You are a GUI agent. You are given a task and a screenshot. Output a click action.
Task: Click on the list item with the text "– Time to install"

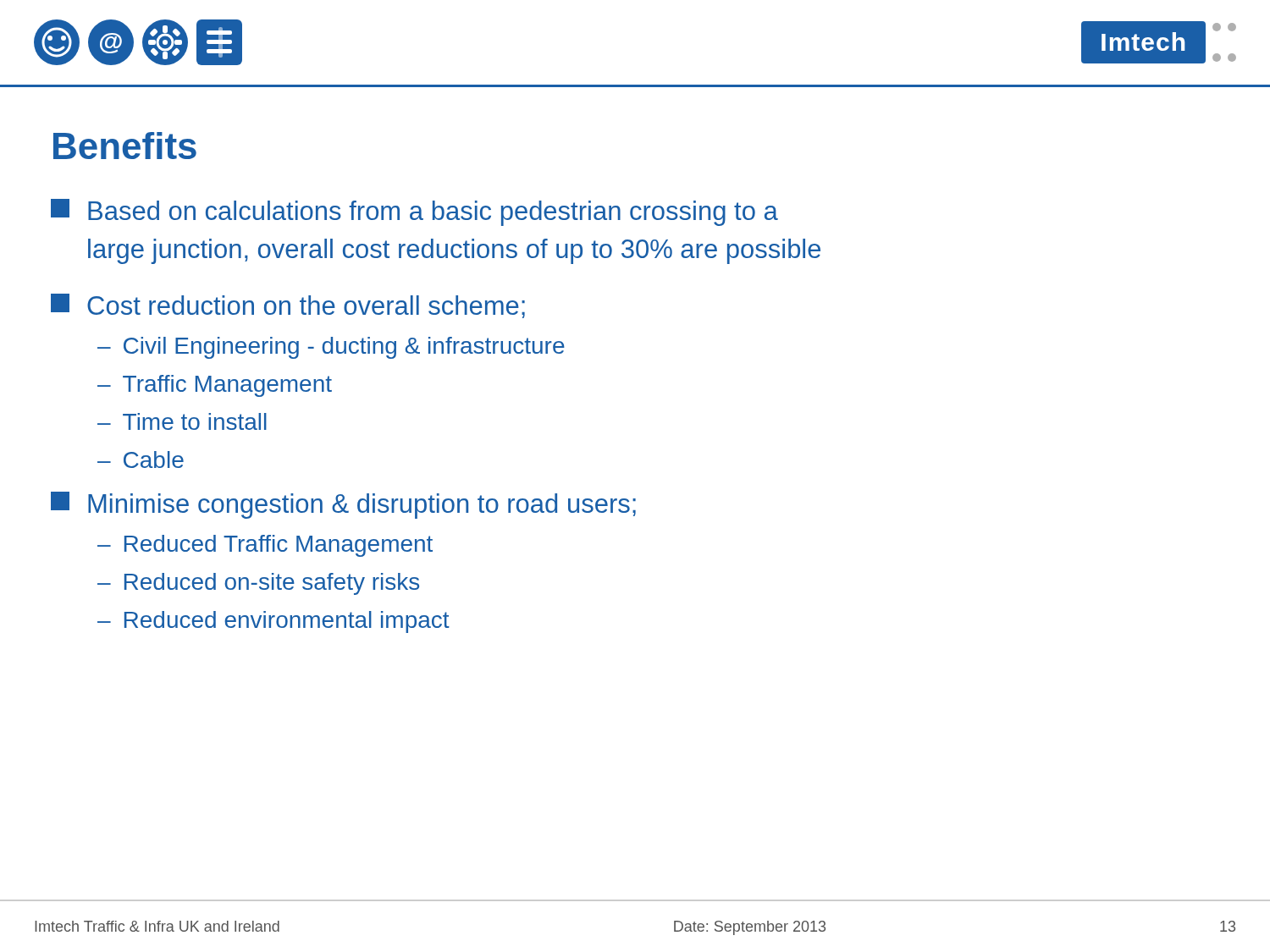pos(183,422)
